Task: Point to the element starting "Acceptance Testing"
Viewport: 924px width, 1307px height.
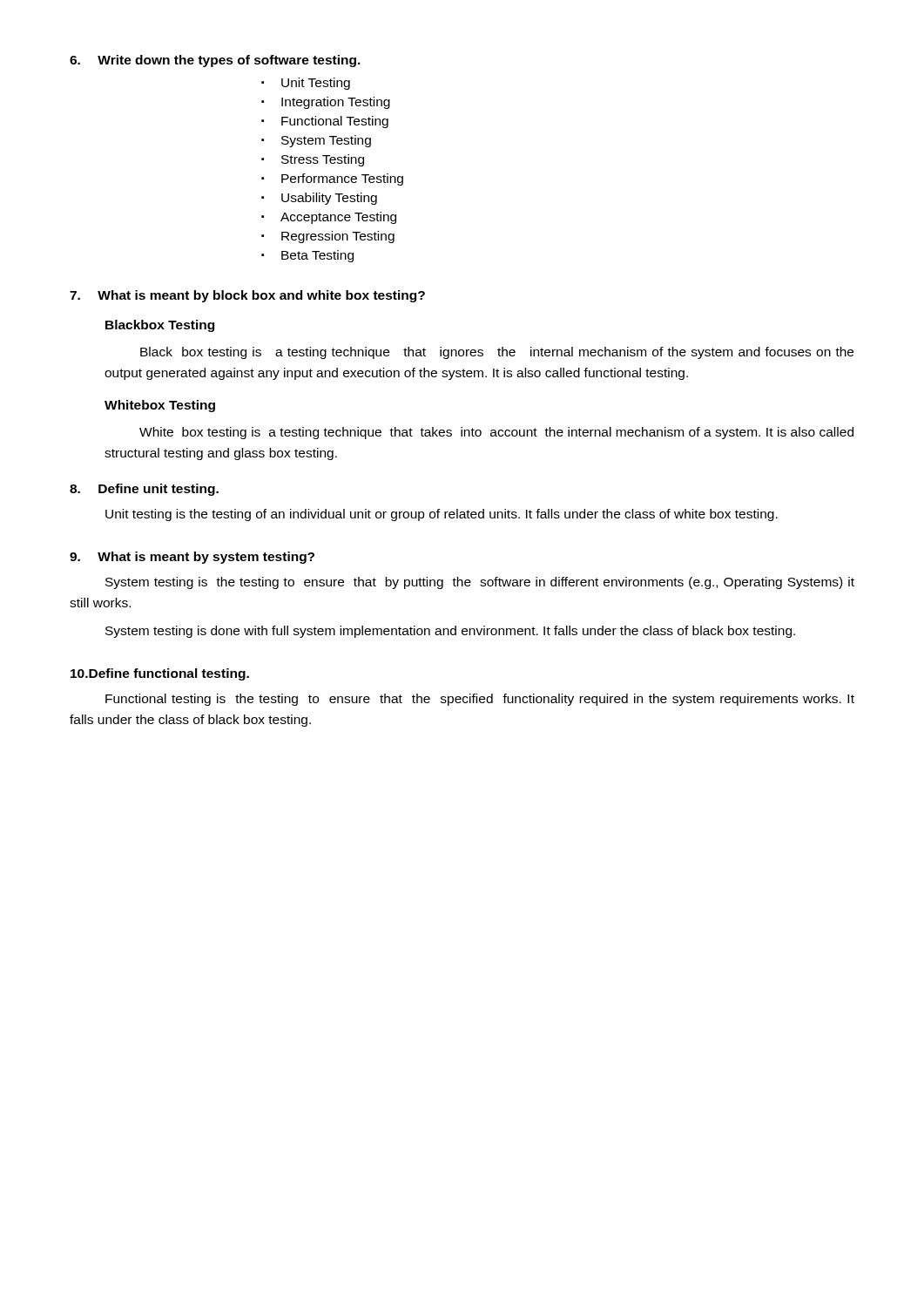Action: (339, 217)
